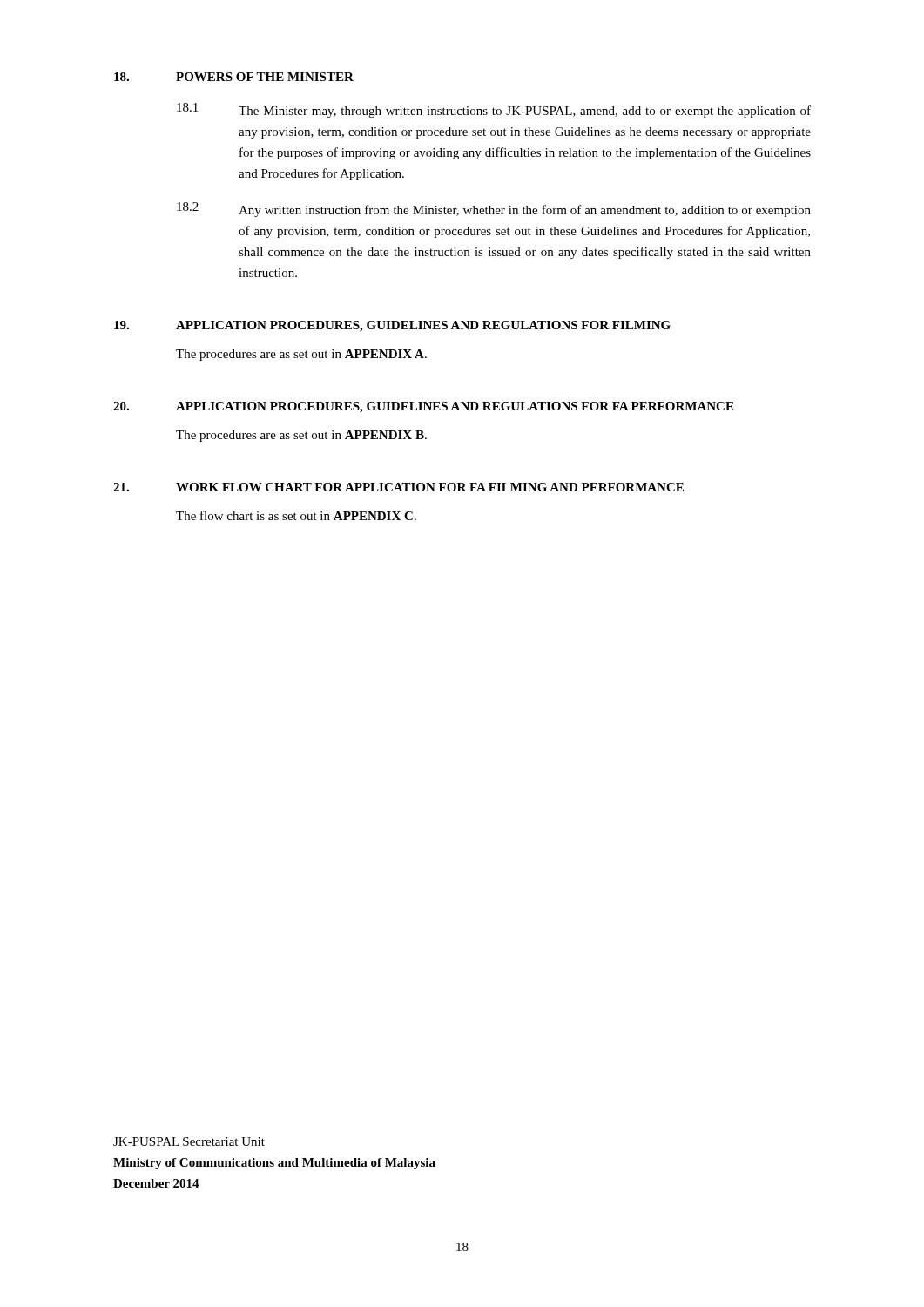
Task: Click where it says "JK-PUSPAL Secretariat Unit"
Action: click(x=189, y=1141)
